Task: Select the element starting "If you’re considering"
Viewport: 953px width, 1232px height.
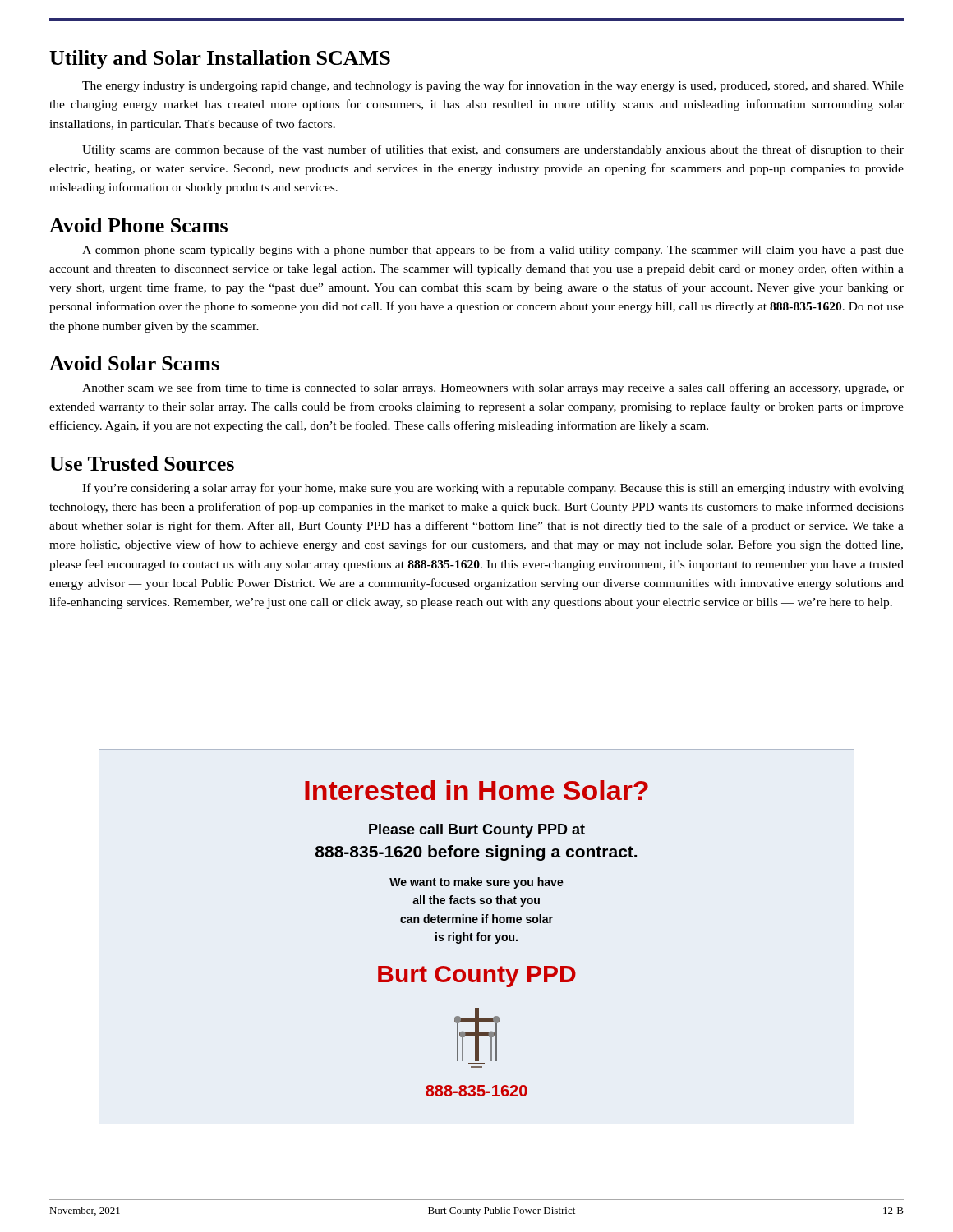Action: (x=476, y=544)
